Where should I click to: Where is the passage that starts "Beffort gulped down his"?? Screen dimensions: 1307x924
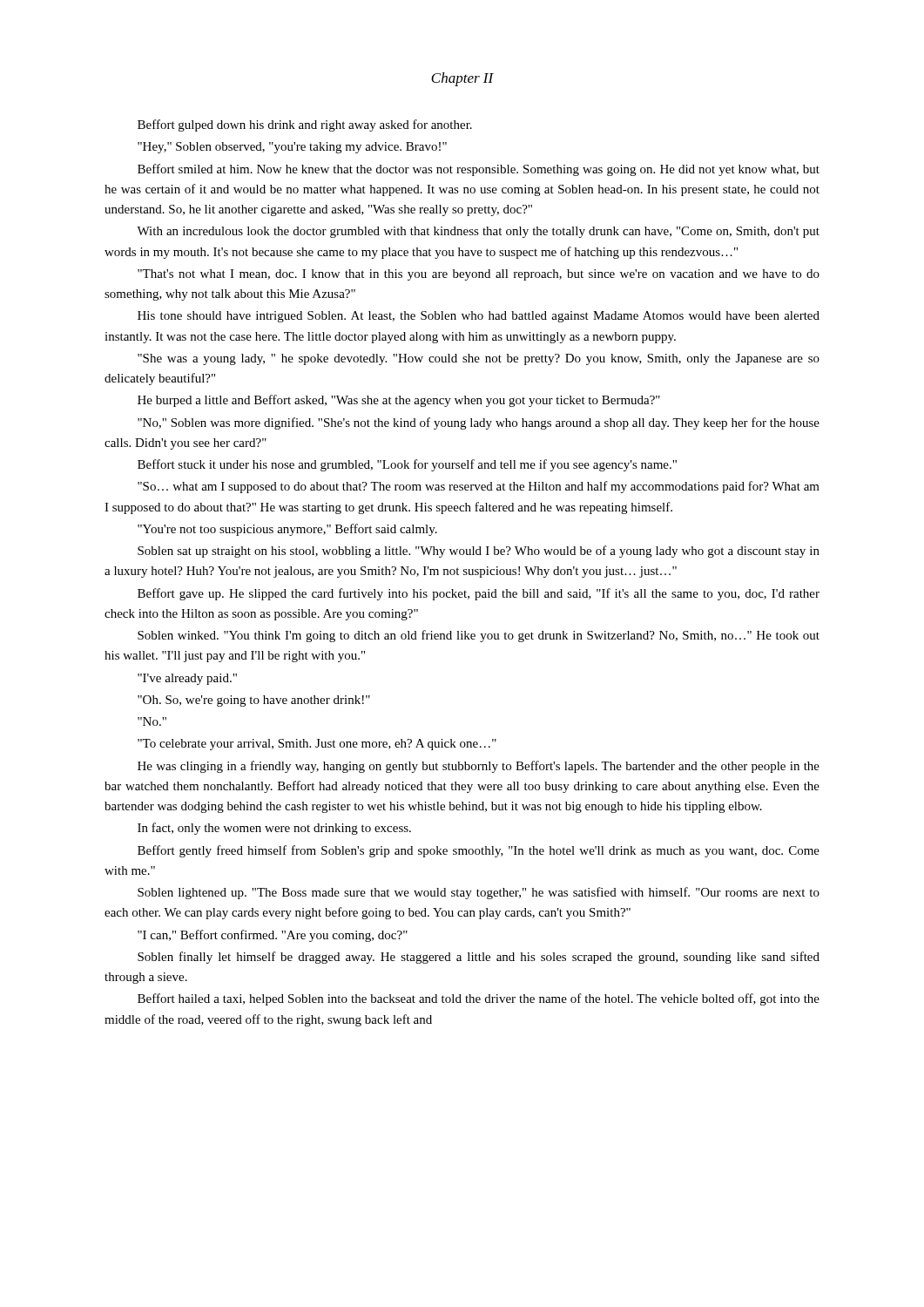click(x=462, y=572)
